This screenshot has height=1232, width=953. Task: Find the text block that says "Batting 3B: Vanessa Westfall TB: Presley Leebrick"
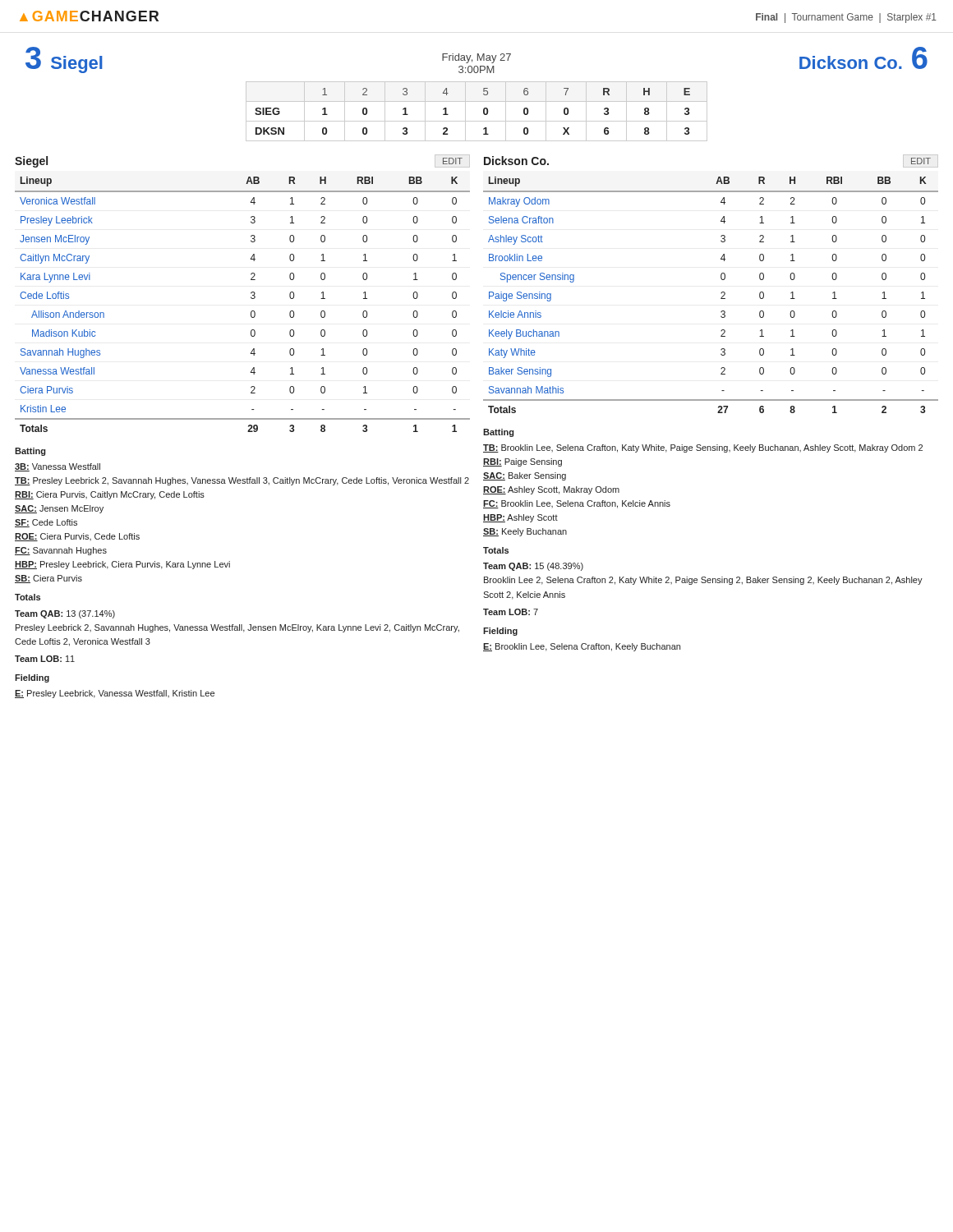[30, 452]
